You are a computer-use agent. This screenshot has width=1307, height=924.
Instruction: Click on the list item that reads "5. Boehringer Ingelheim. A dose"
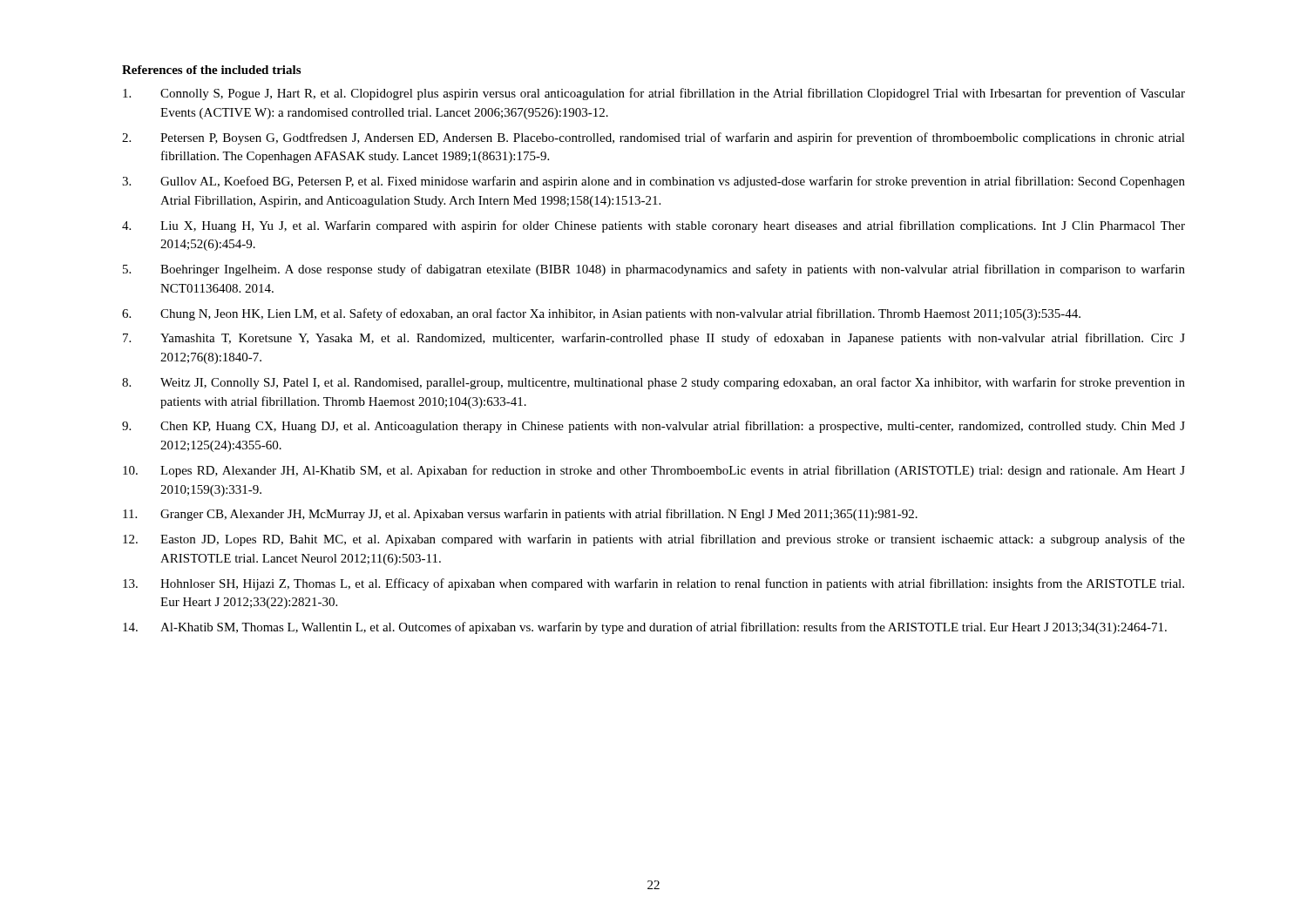[x=654, y=279]
